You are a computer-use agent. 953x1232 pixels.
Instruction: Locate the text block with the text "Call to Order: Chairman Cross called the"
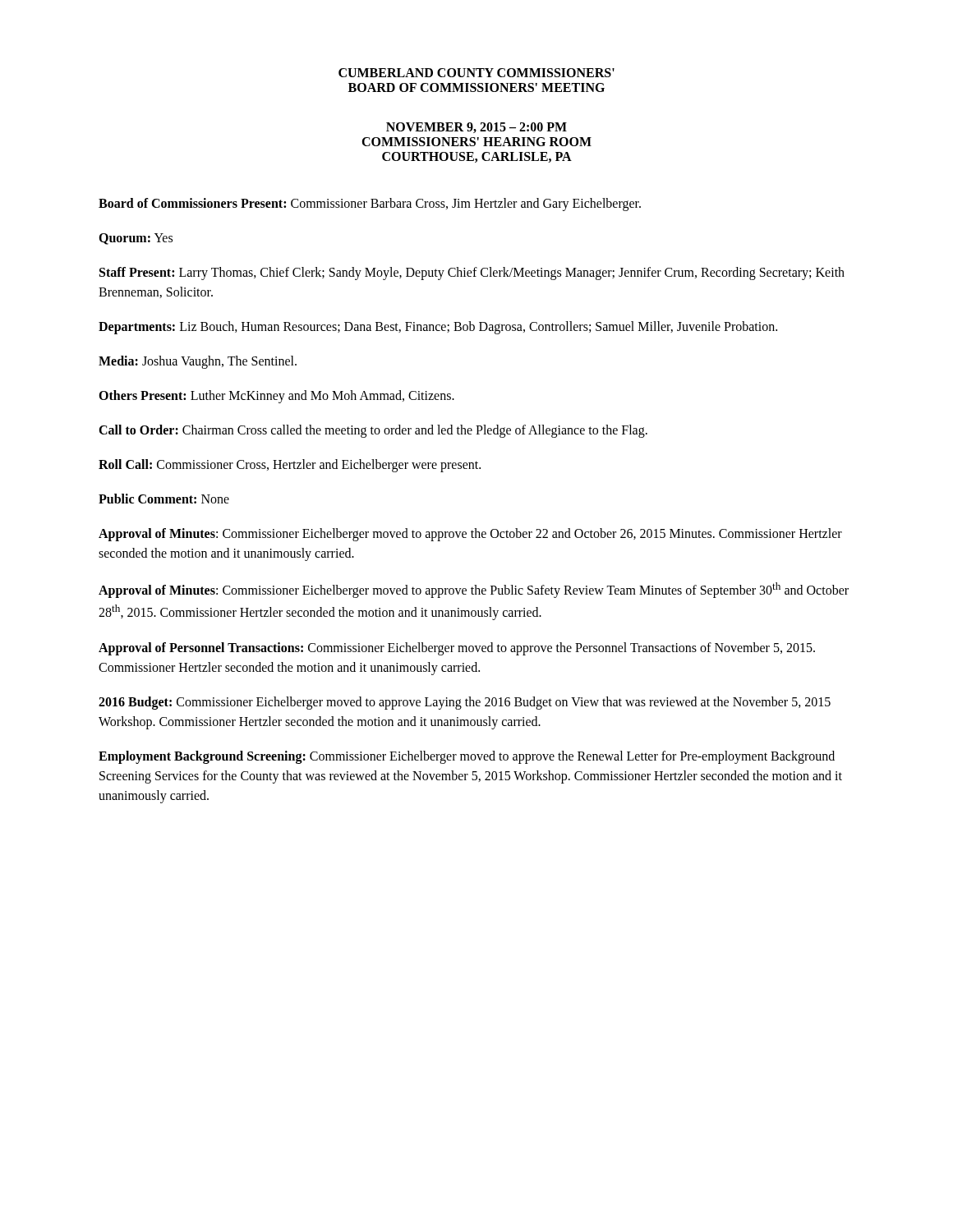(373, 430)
